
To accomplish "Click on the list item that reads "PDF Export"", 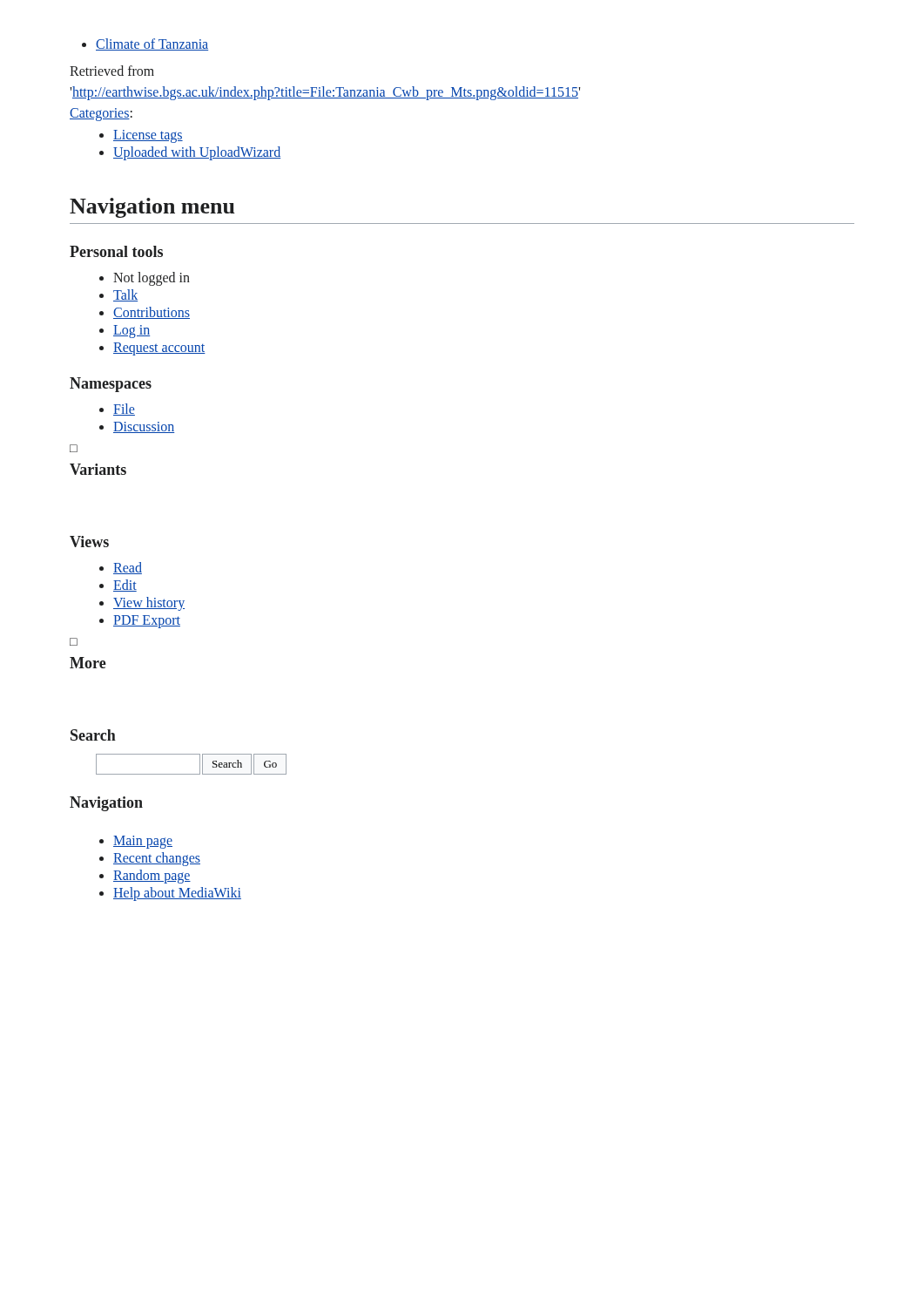I will click(140, 622).
